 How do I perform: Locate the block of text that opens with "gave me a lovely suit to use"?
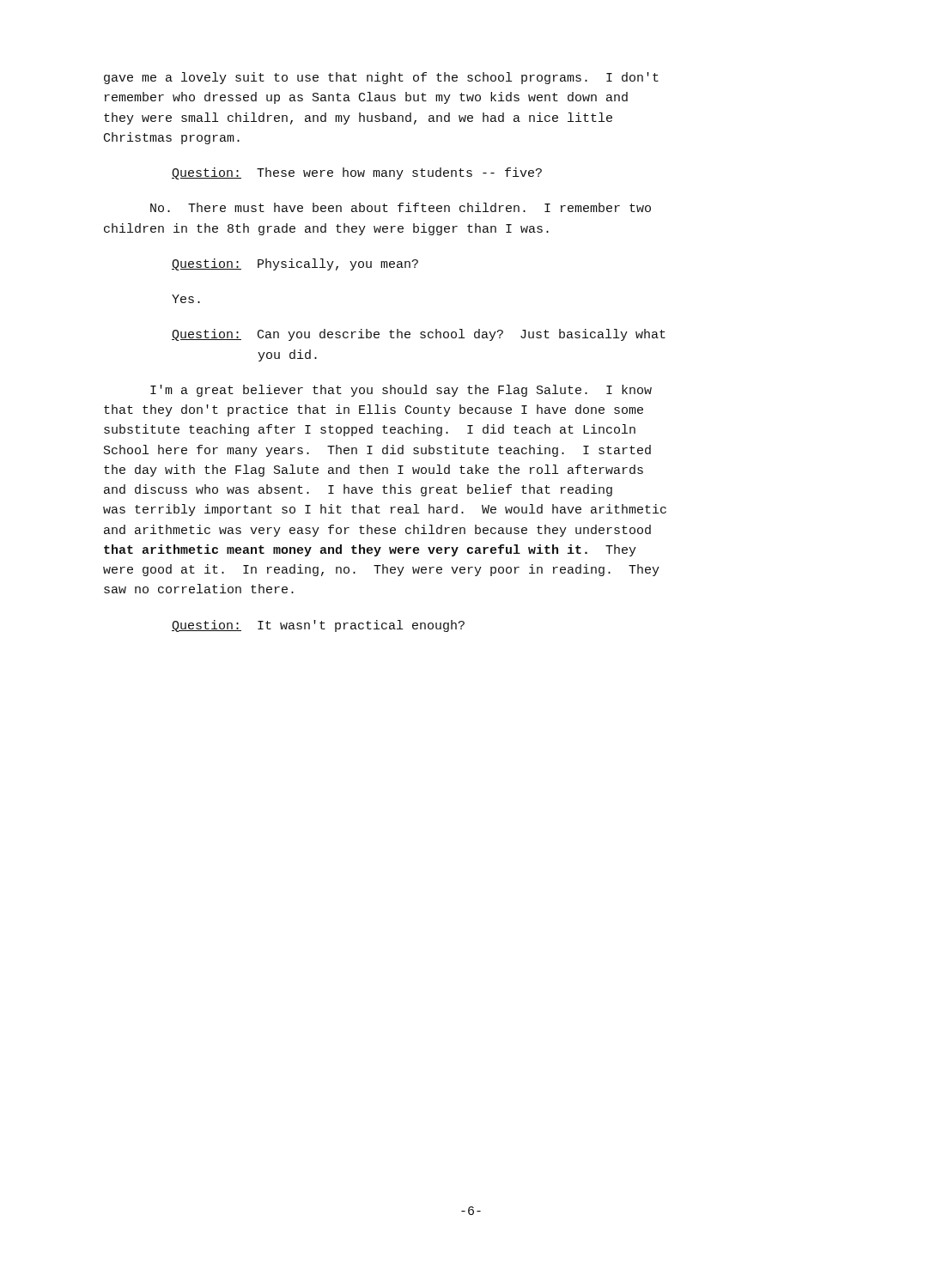click(x=381, y=109)
